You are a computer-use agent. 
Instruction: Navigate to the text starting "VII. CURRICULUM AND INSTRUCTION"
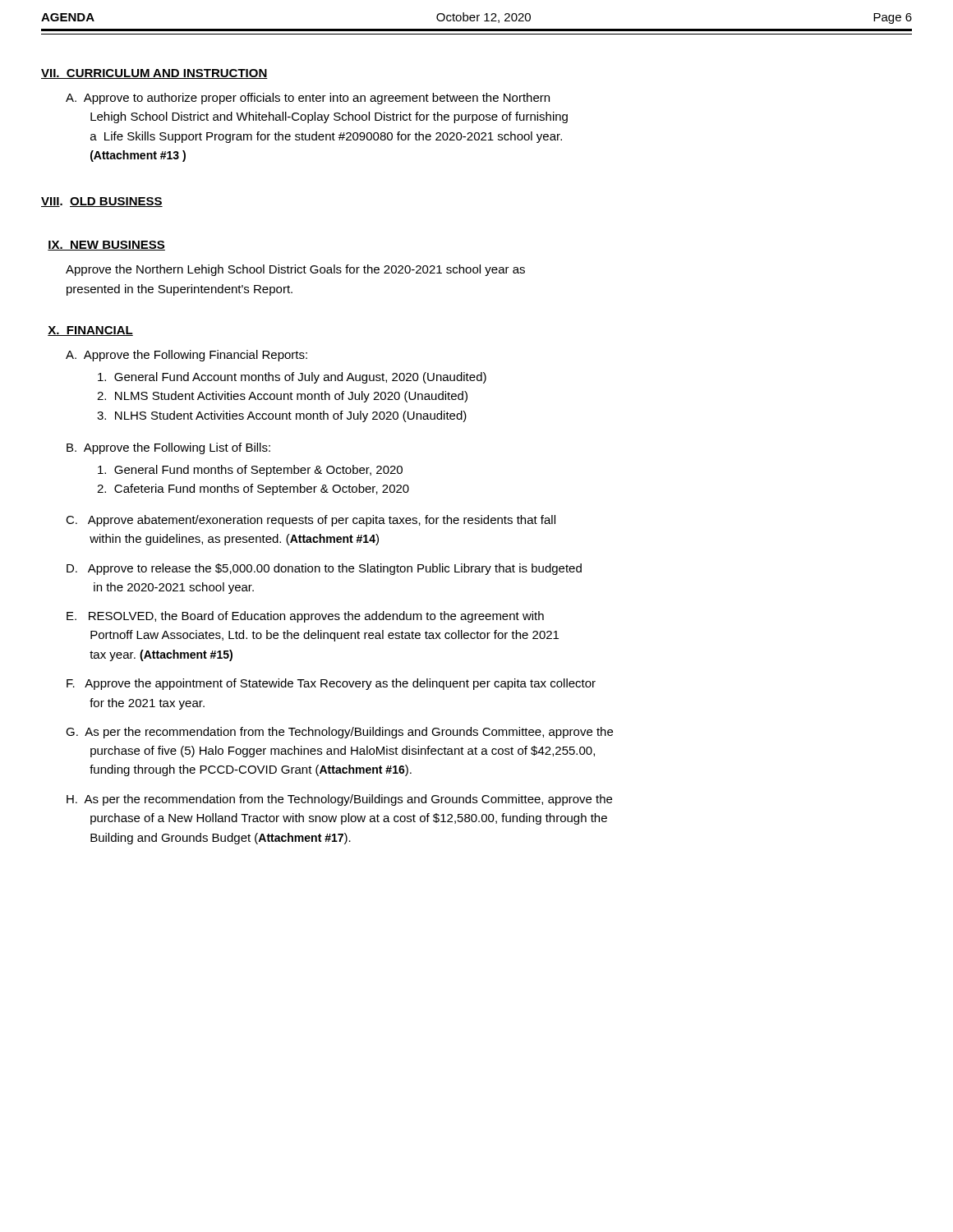pyautogui.click(x=154, y=73)
